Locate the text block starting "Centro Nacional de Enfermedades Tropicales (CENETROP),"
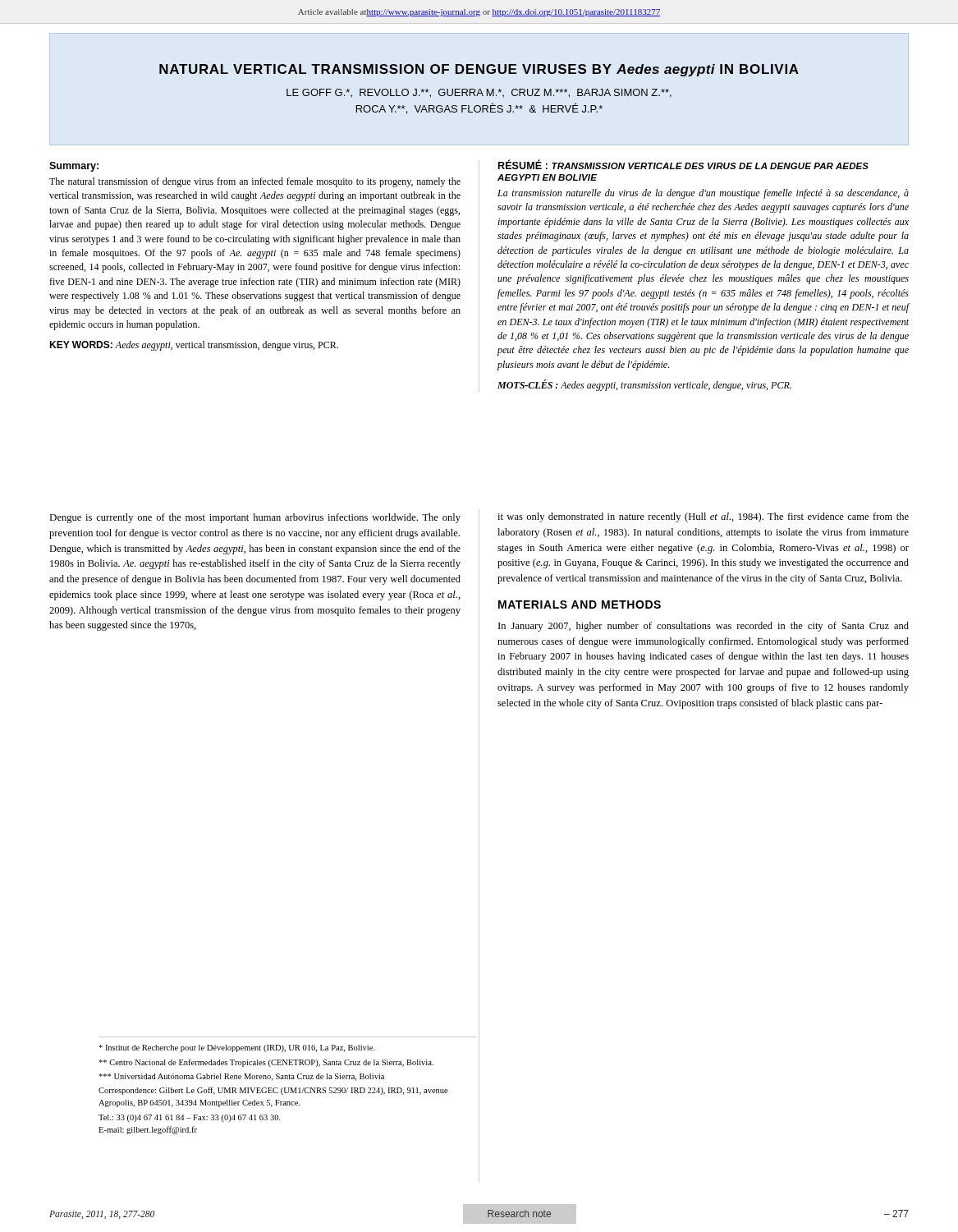Viewport: 958px width, 1232px height. [266, 1062]
